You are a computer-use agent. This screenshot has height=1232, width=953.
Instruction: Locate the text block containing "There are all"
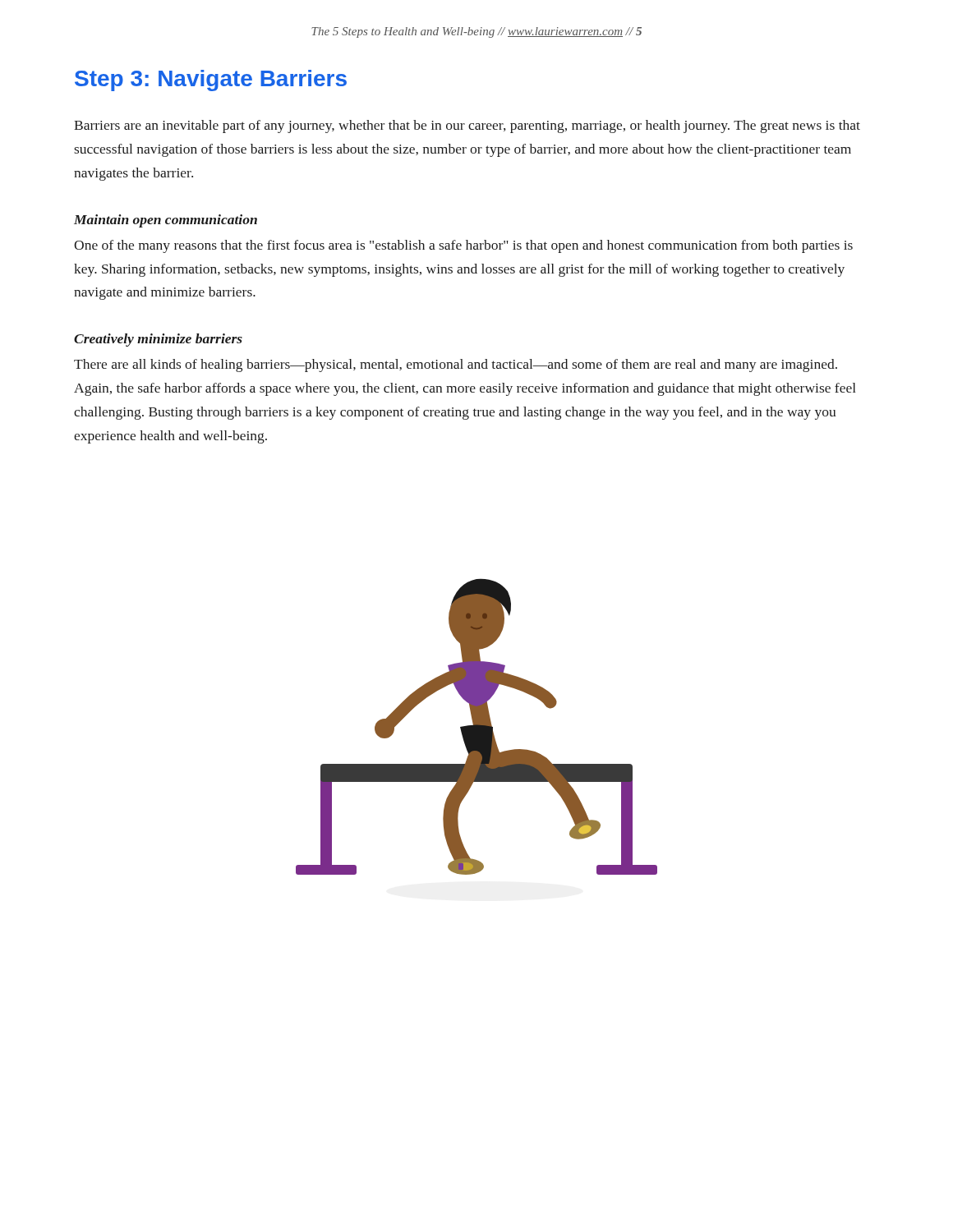(x=465, y=400)
